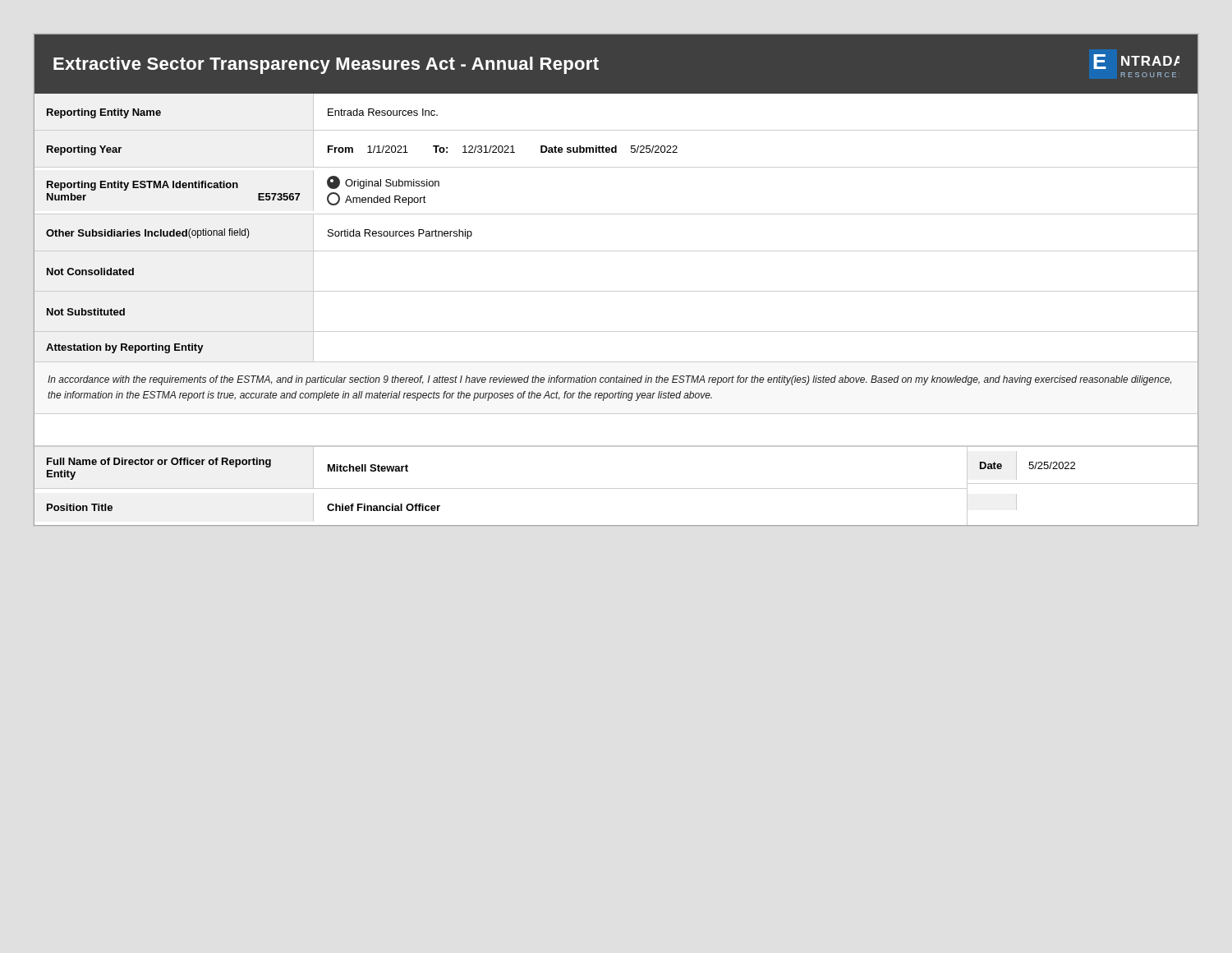Locate the table with the text "Full Name of Director"
1232x953 pixels.
coord(616,486)
